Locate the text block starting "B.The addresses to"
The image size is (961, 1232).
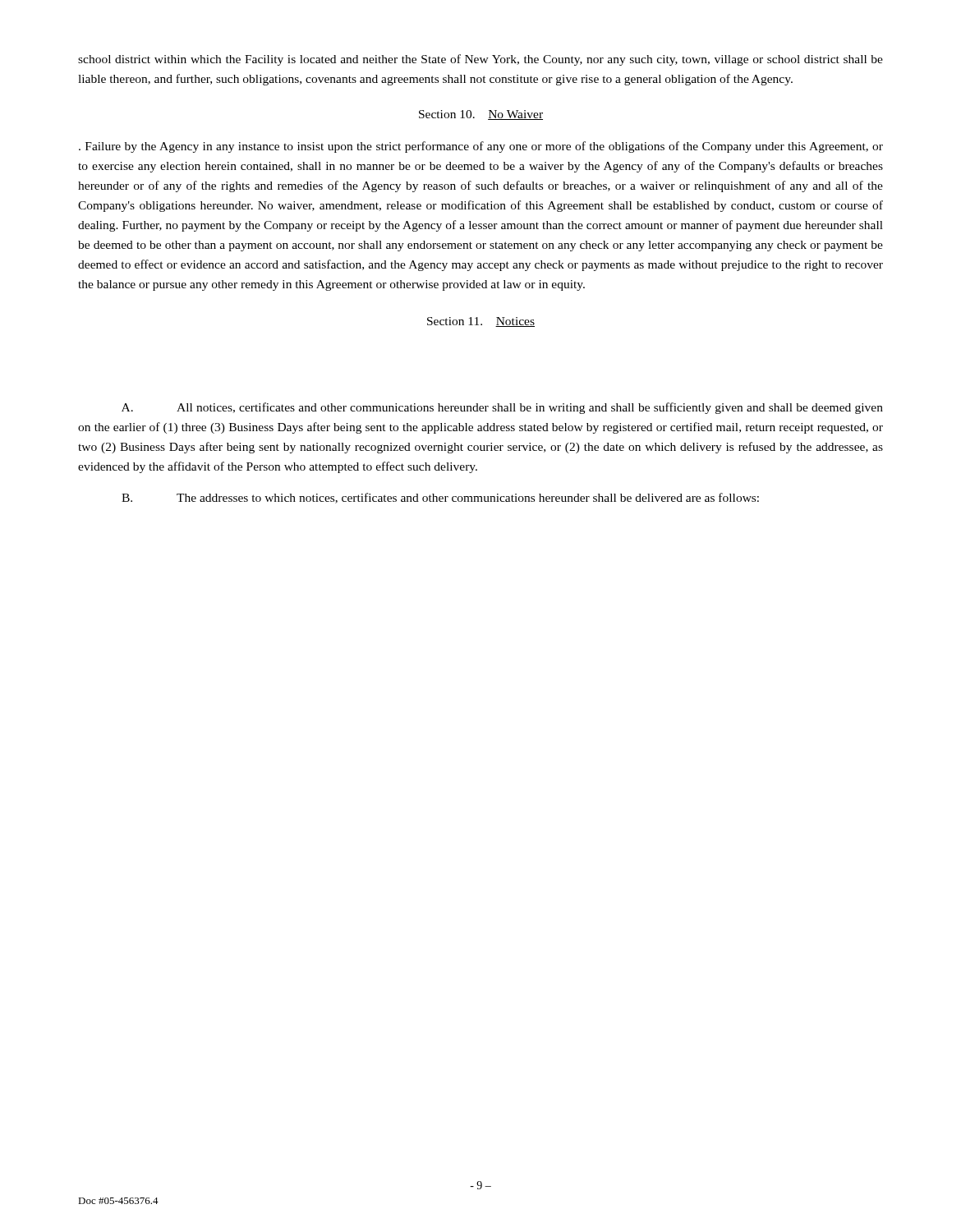419,498
